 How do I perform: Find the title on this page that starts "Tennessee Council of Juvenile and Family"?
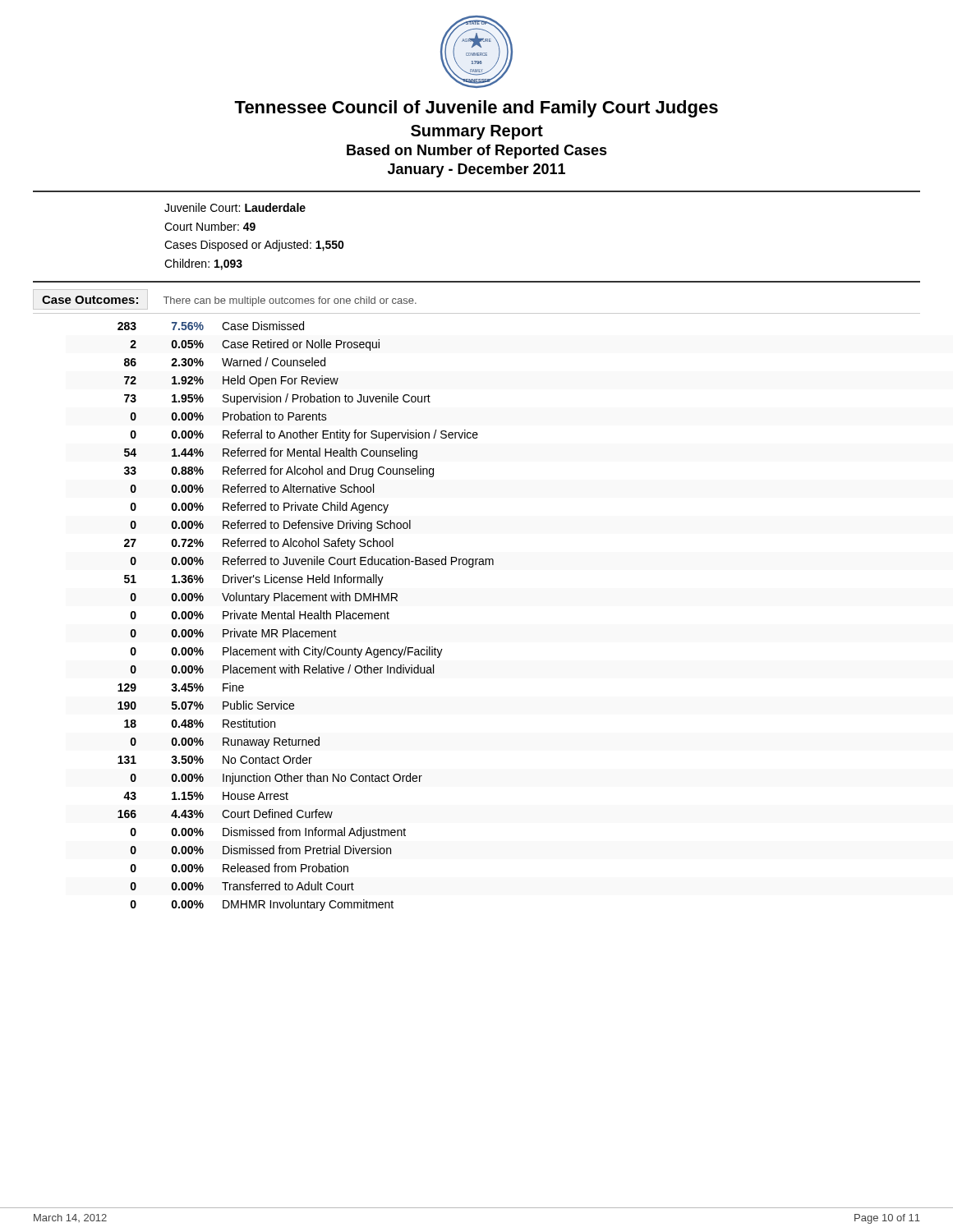476,138
